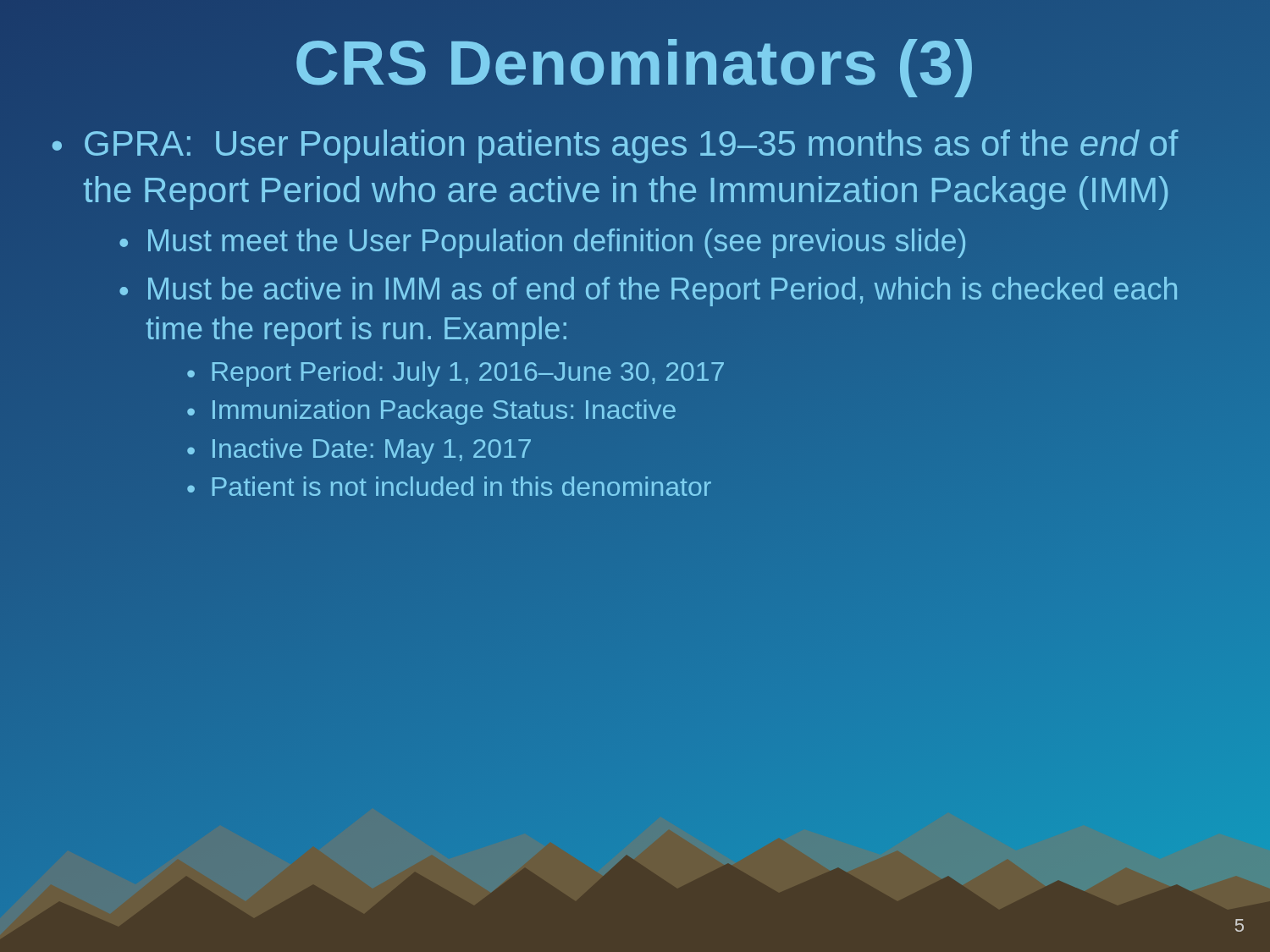The width and height of the screenshot is (1270, 952).
Task: Find the element starting "• Must be active"
Action: pos(669,309)
